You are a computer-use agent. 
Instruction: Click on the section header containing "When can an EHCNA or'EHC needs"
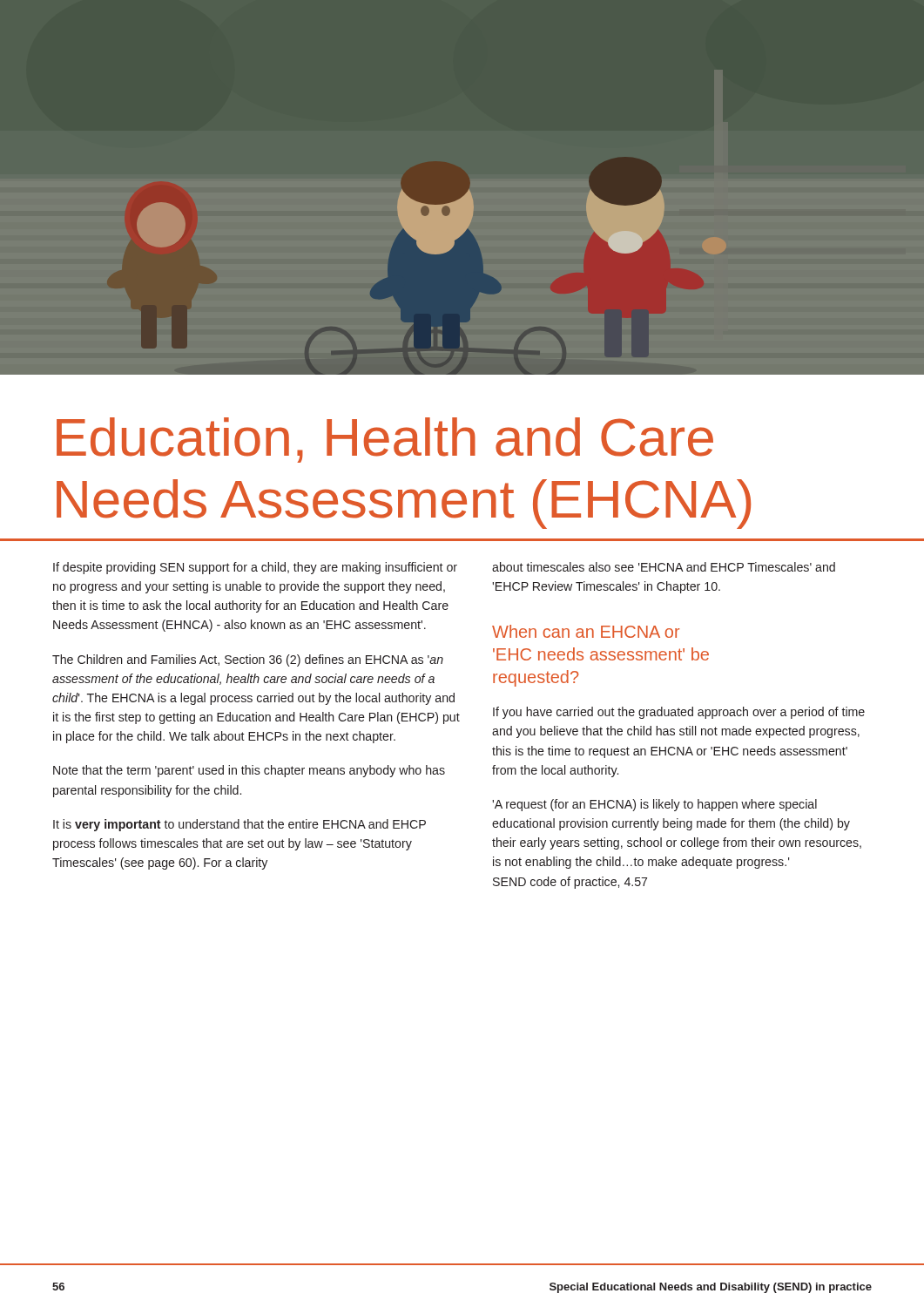(x=601, y=655)
